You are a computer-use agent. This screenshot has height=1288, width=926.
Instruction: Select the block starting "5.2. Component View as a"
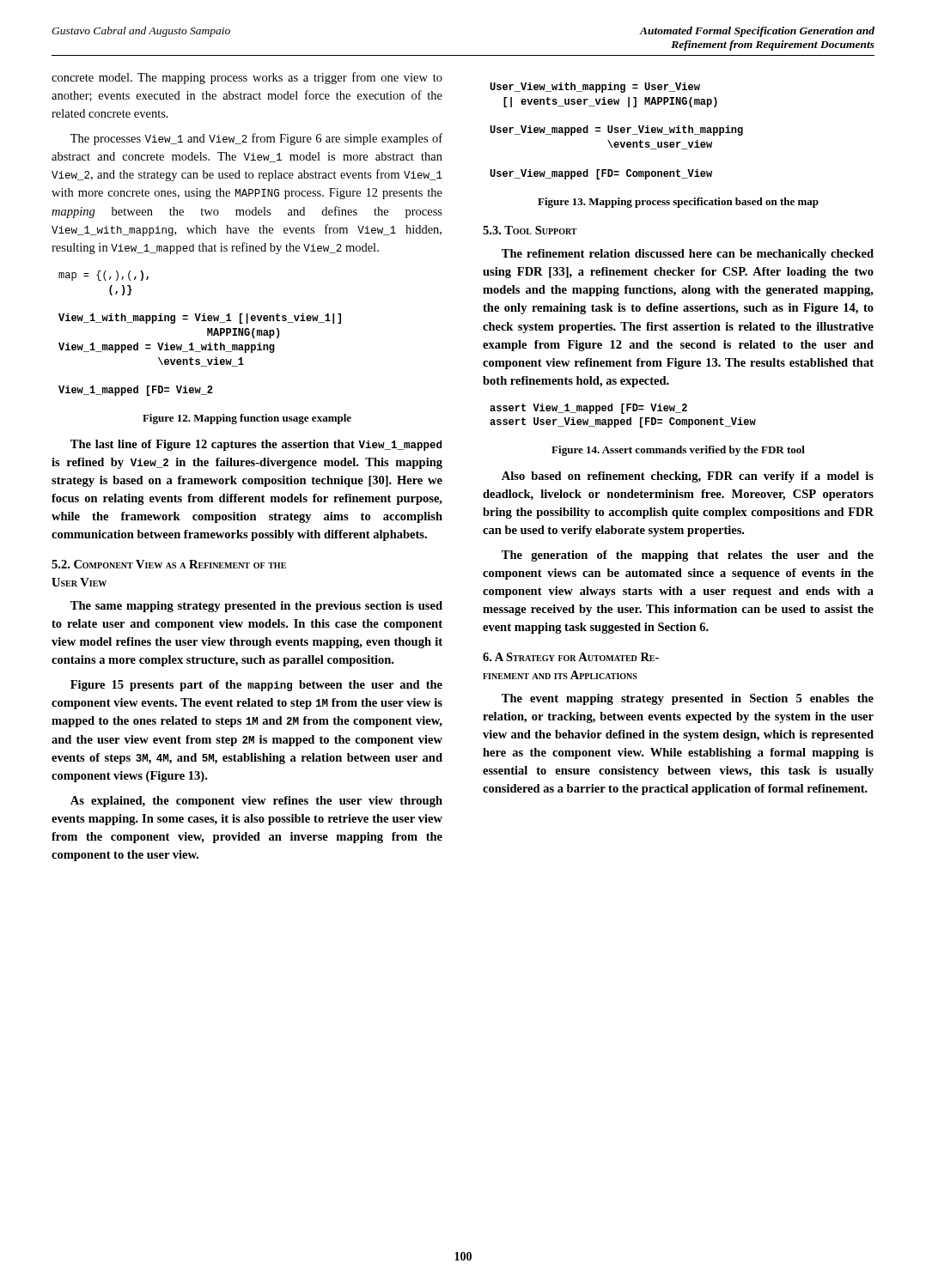(x=247, y=574)
